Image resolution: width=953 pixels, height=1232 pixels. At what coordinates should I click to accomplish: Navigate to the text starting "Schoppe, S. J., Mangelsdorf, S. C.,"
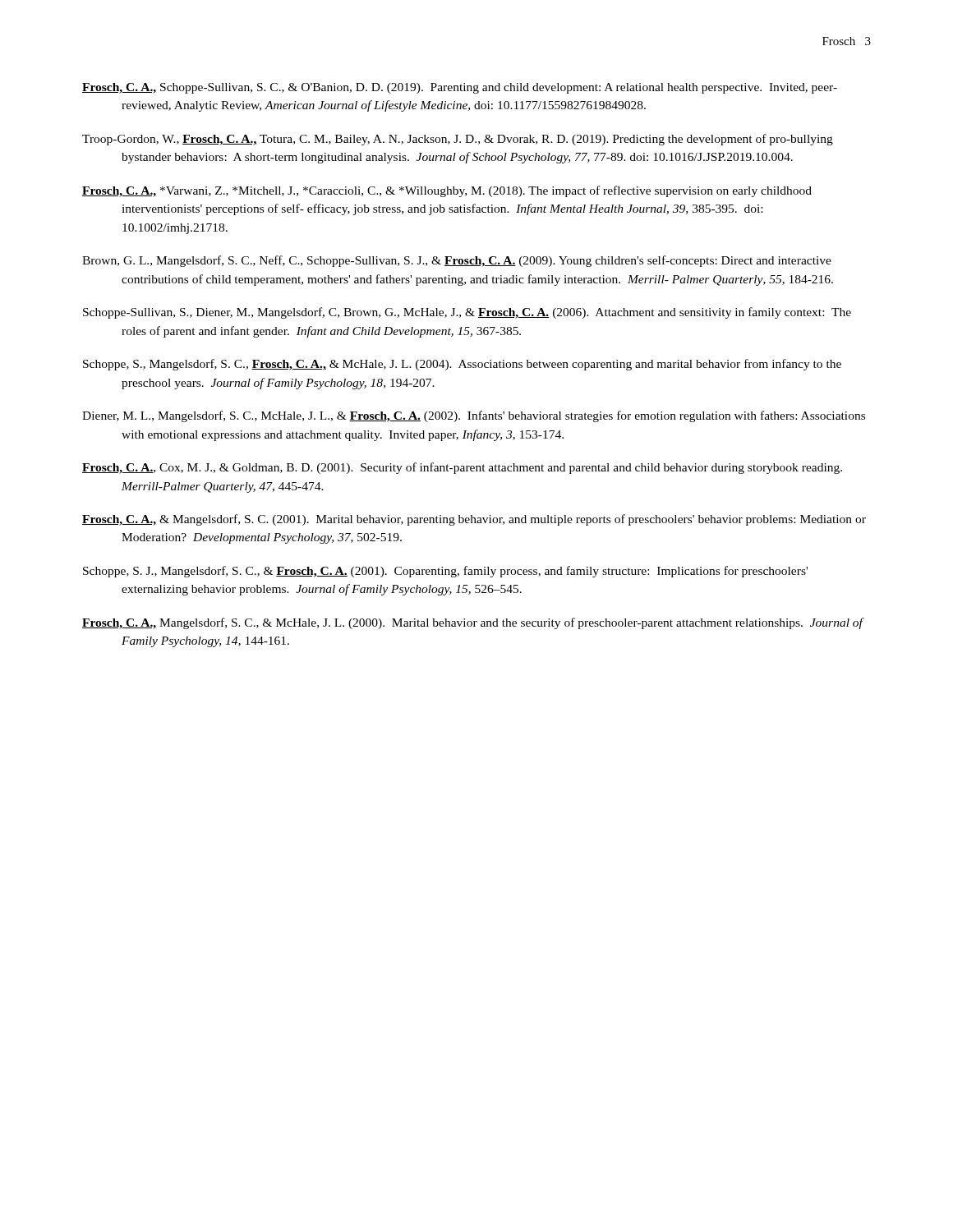[x=445, y=580]
